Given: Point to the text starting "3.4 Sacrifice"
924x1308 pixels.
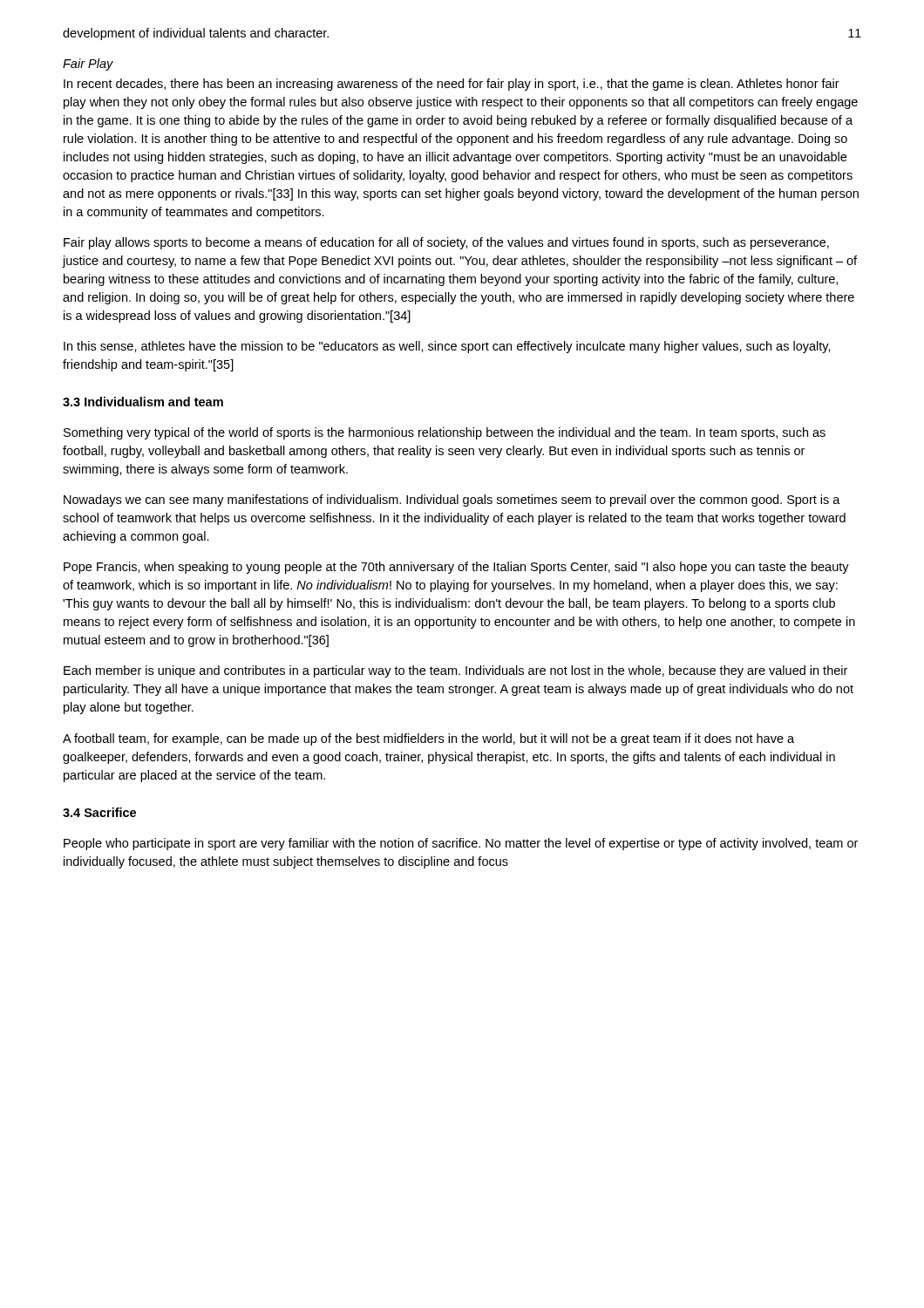Looking at the screenshot, I should (100, 812).
